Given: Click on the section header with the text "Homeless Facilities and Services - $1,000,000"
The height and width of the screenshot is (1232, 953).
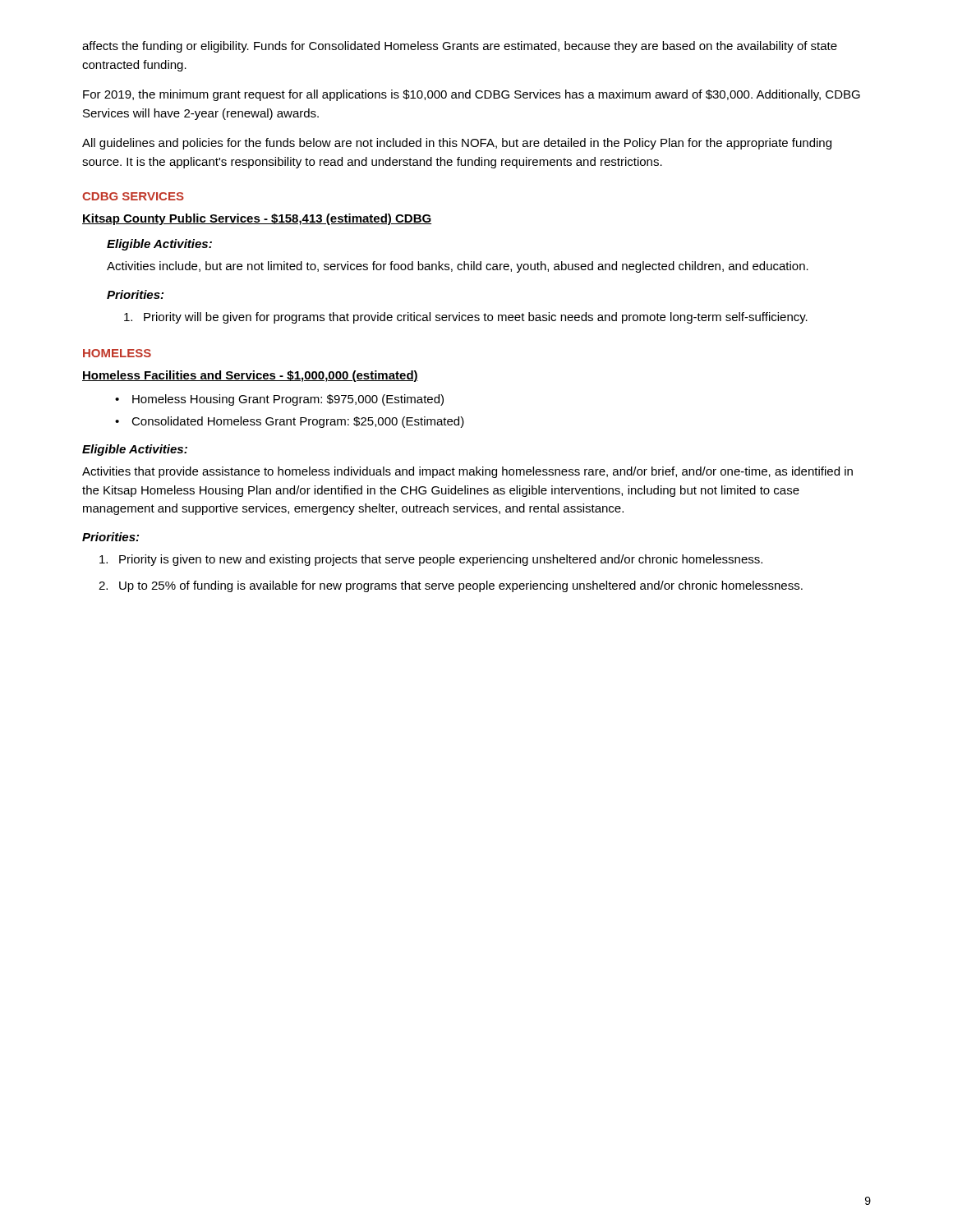Looking at the screenshot, I should 250,375.
